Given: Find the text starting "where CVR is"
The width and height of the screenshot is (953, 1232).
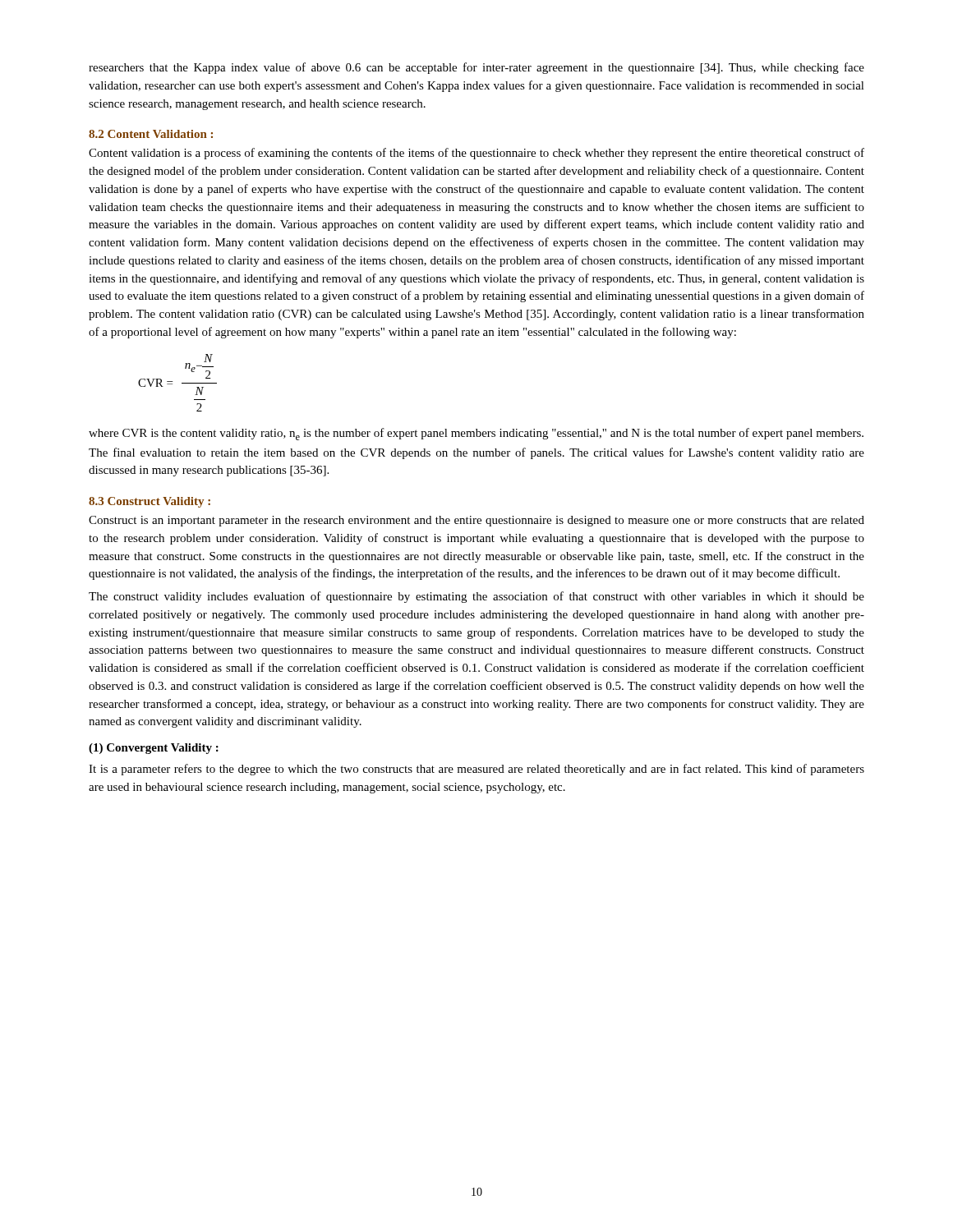Looking at the screenshot, I should click(x=476, y=452).
